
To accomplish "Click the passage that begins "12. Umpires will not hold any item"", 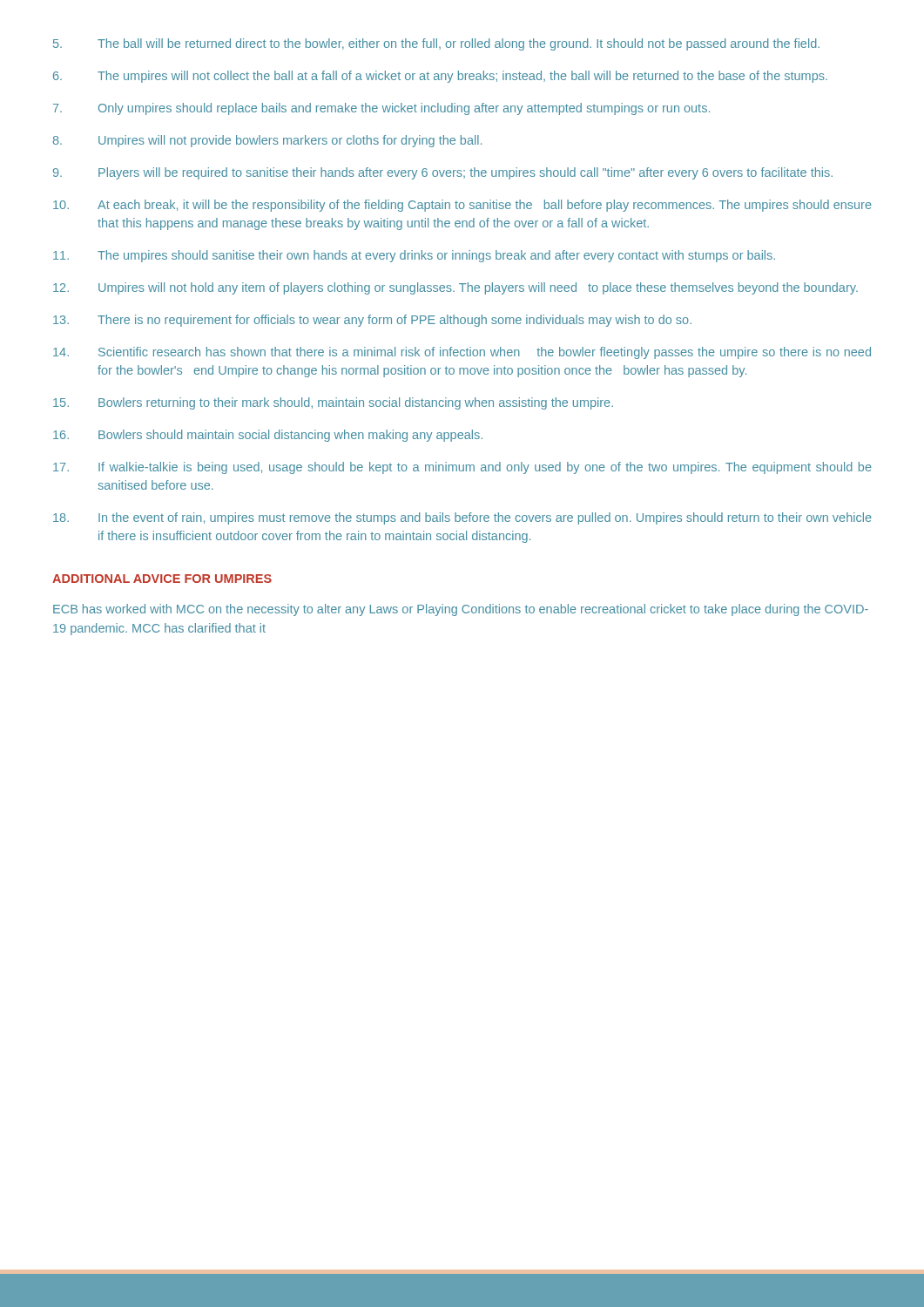I will click(x=462, y=288).
